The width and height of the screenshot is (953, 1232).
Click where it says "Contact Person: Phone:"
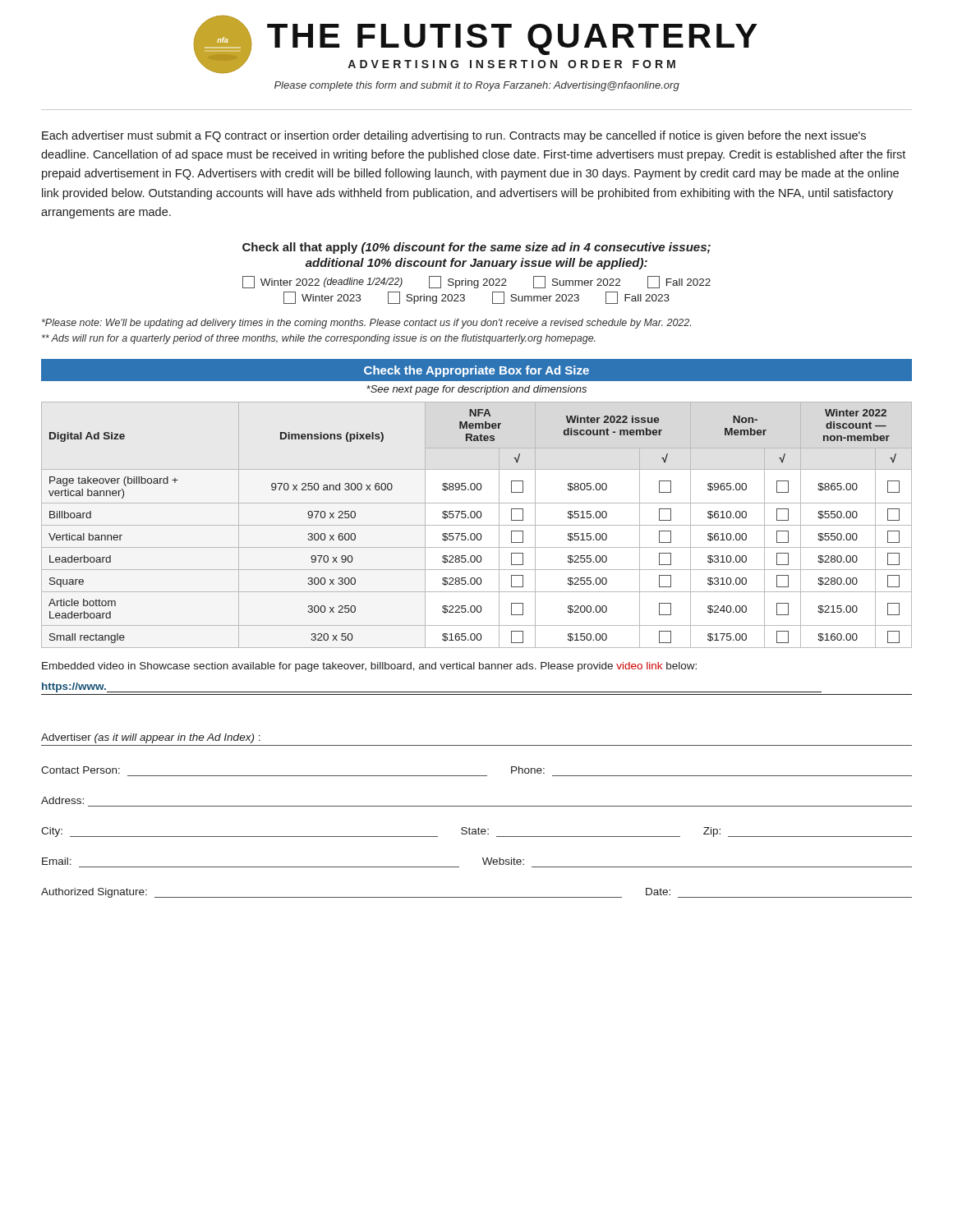click(x=476, y=769)
